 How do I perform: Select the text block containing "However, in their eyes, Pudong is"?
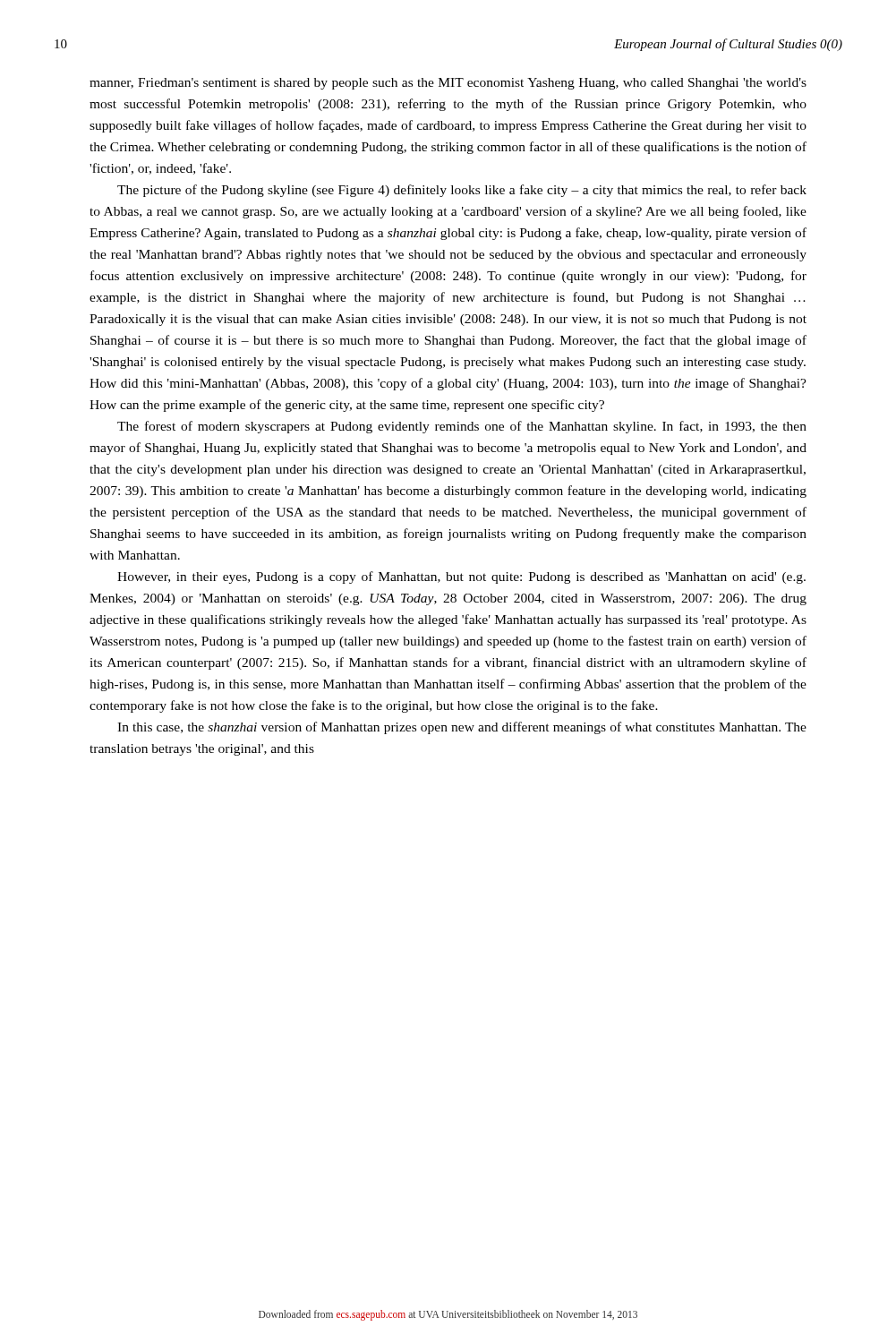448,641
